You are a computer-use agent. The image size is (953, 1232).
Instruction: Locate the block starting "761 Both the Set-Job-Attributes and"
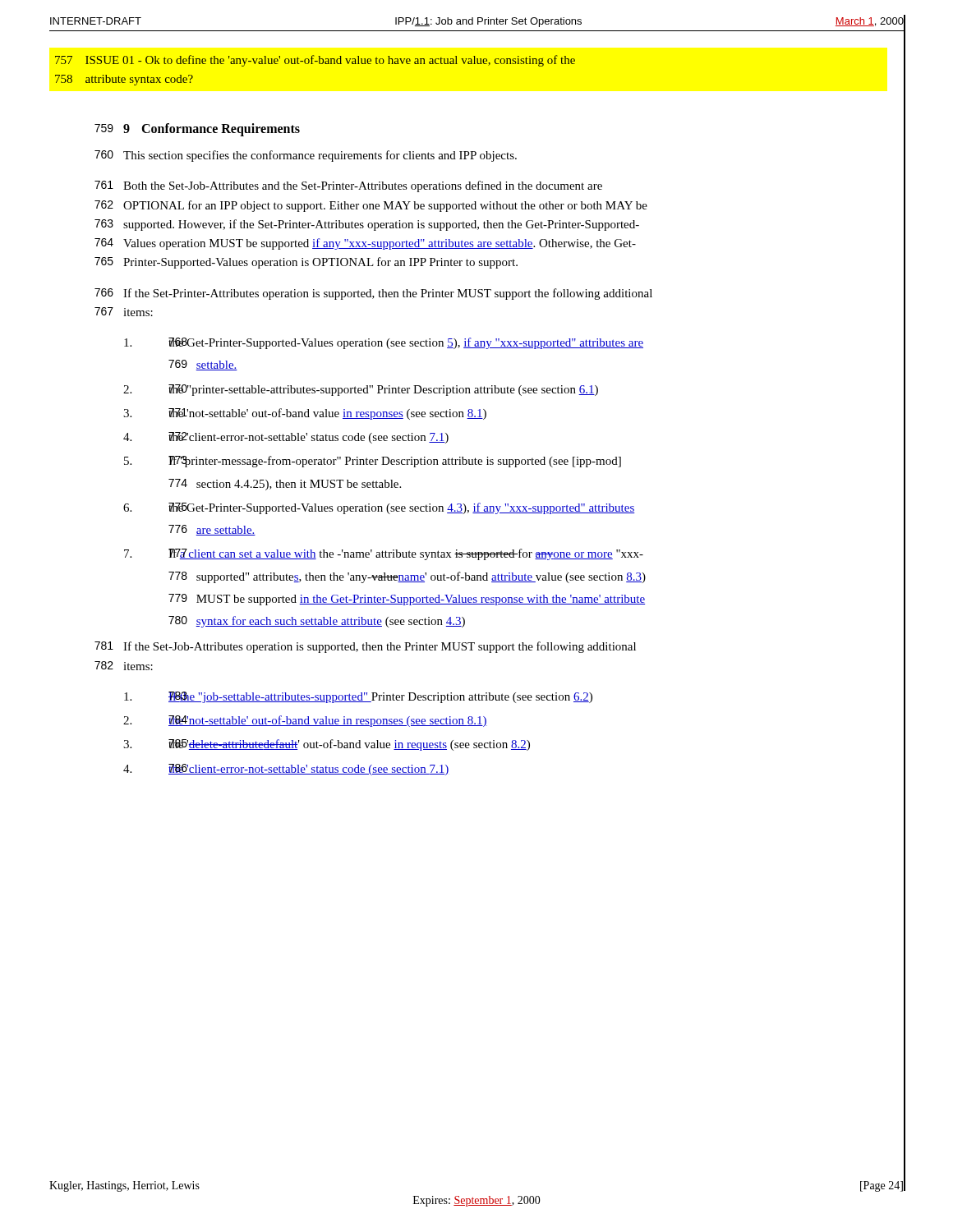(468, 225)
